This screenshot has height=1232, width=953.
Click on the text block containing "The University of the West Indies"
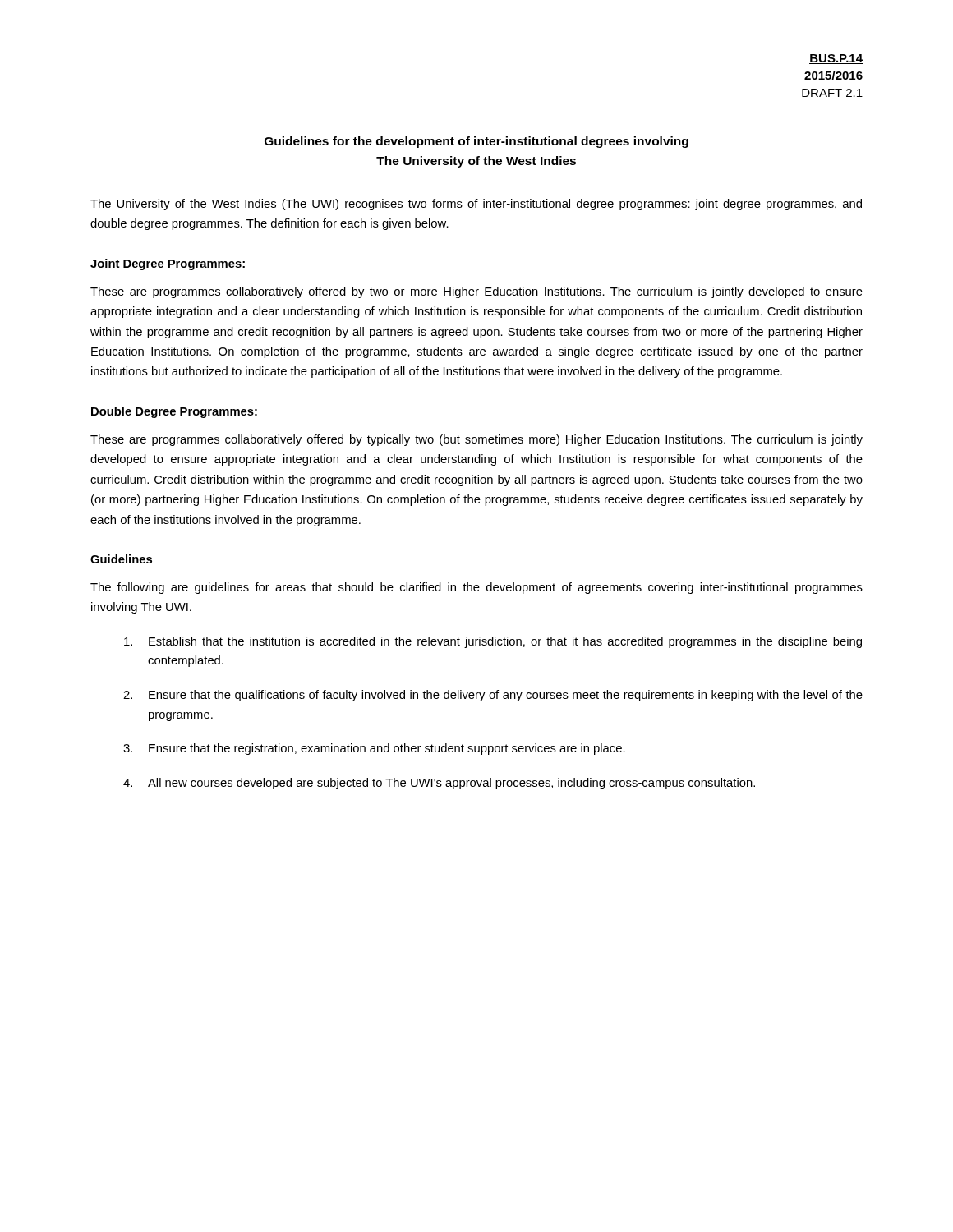[x=476, y=214]
